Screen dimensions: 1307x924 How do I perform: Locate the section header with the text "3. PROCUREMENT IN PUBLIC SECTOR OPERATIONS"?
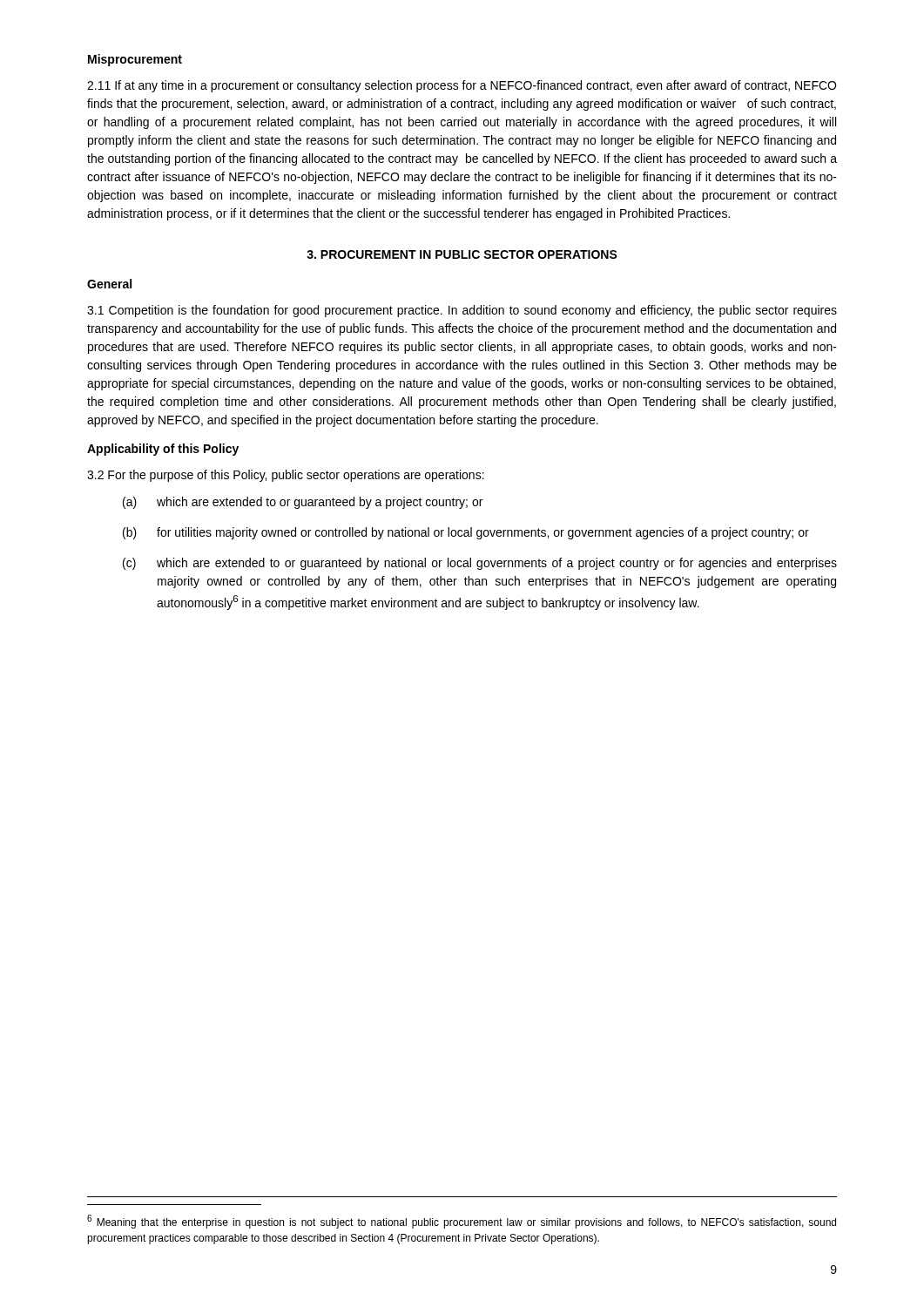[x=462, y=254]
